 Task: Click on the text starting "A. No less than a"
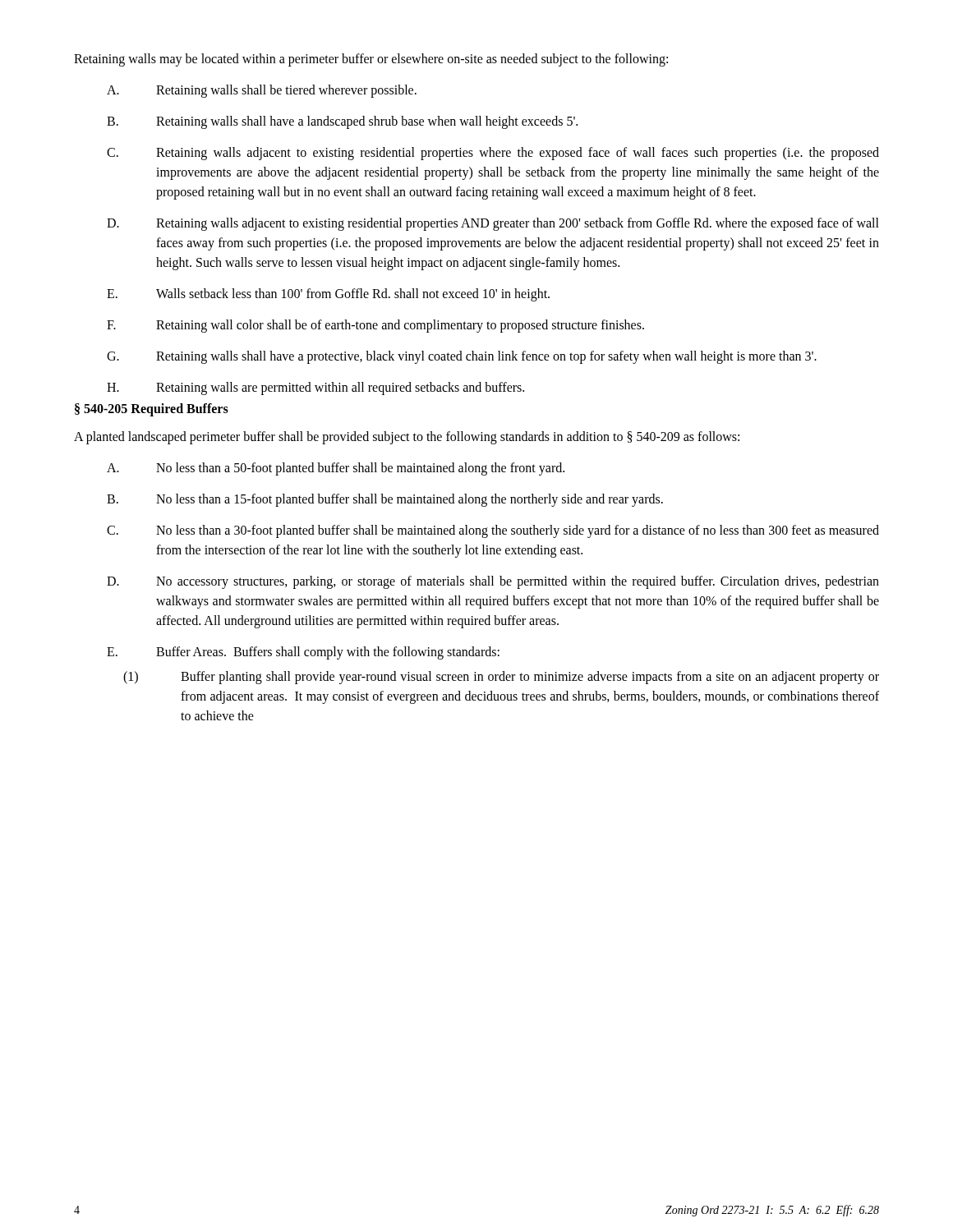click(x=476, y=468)
